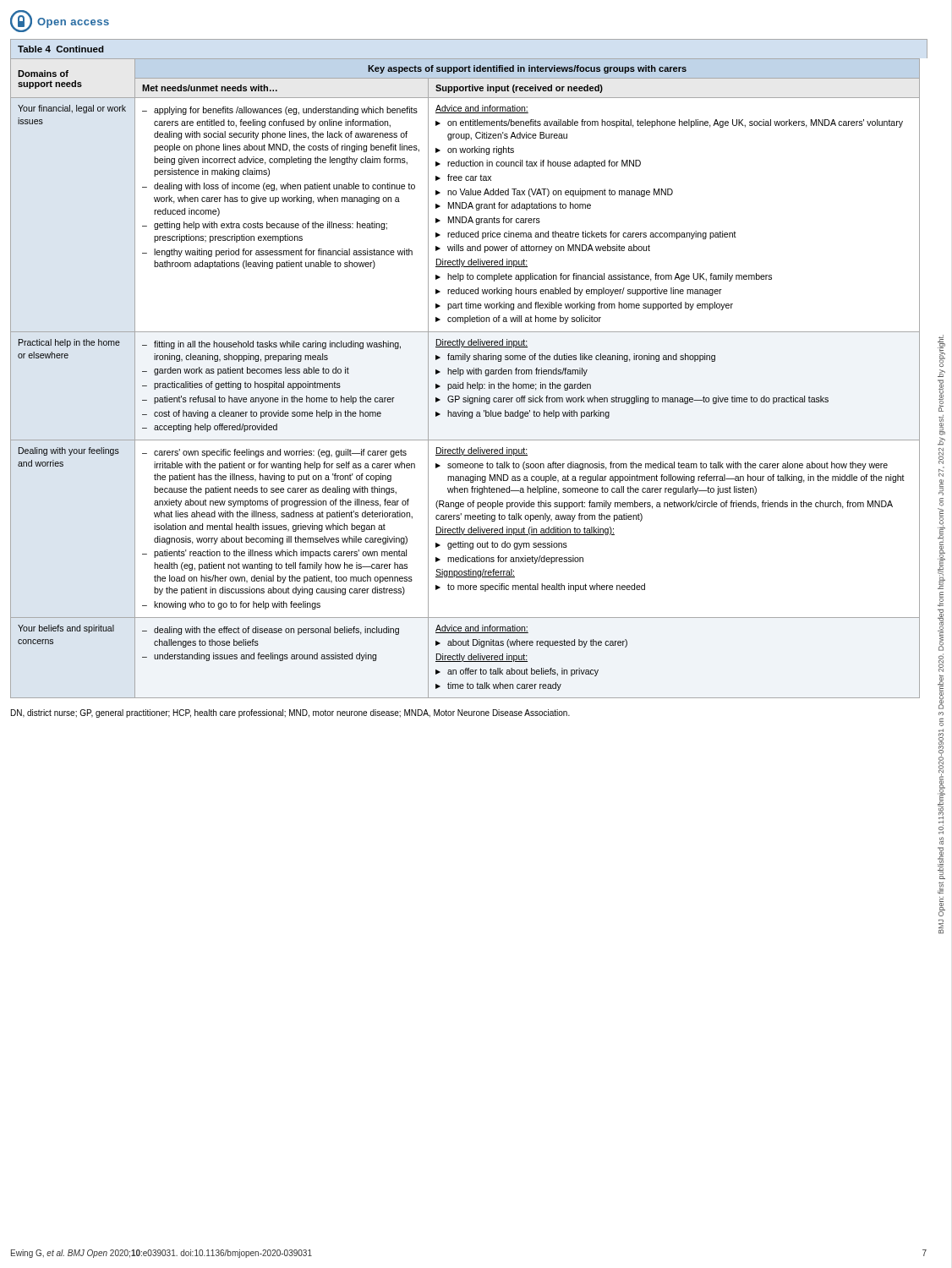The image size is (952, 1268).
Task: Locate the table
Action: 465,378
